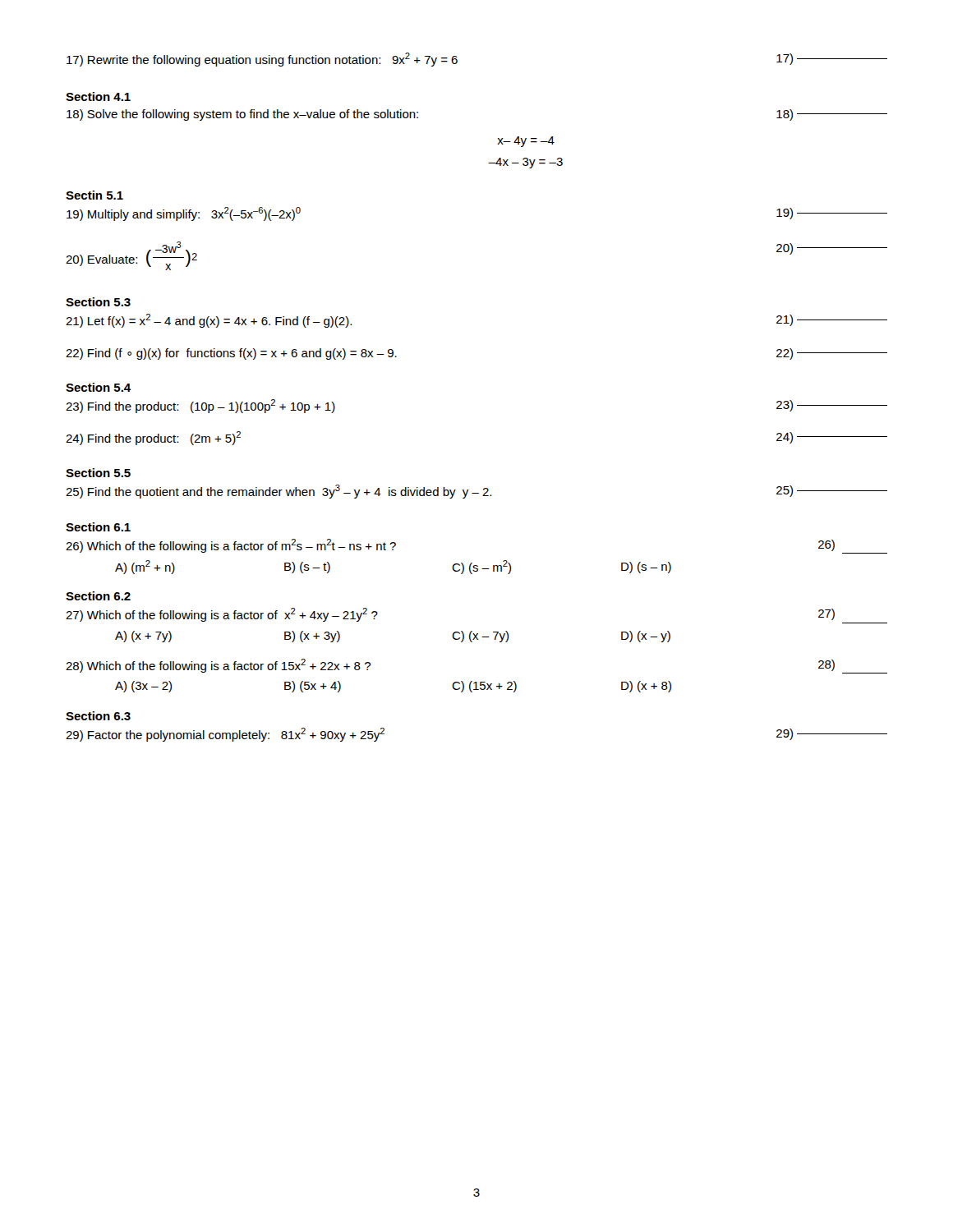Select the region starting "Section 6.3"
Image resolution: width=953 pixels, height=1232 pixels.
click(98, 716)
